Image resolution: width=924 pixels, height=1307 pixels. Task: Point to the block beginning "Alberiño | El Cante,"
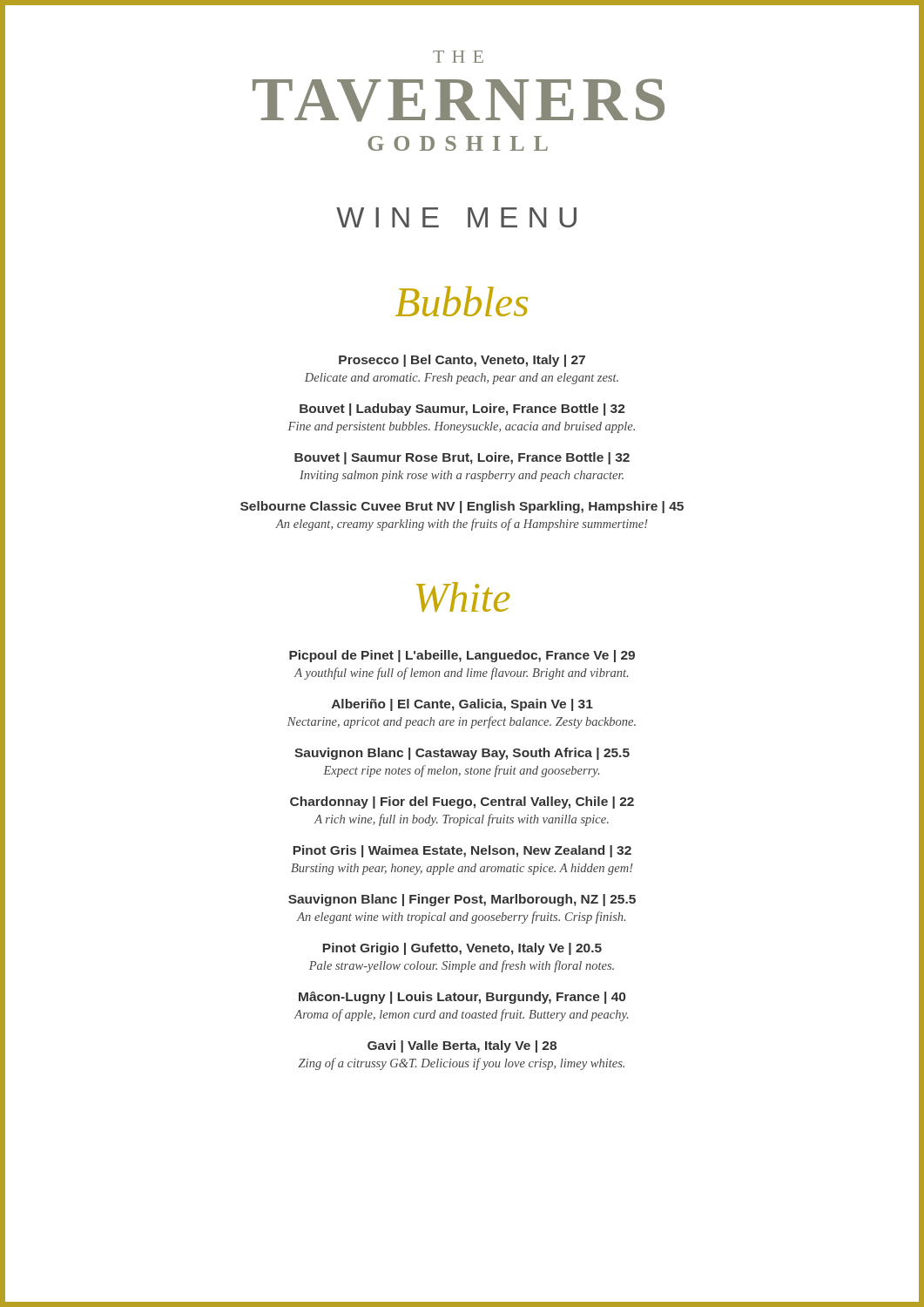coord(462,713)
